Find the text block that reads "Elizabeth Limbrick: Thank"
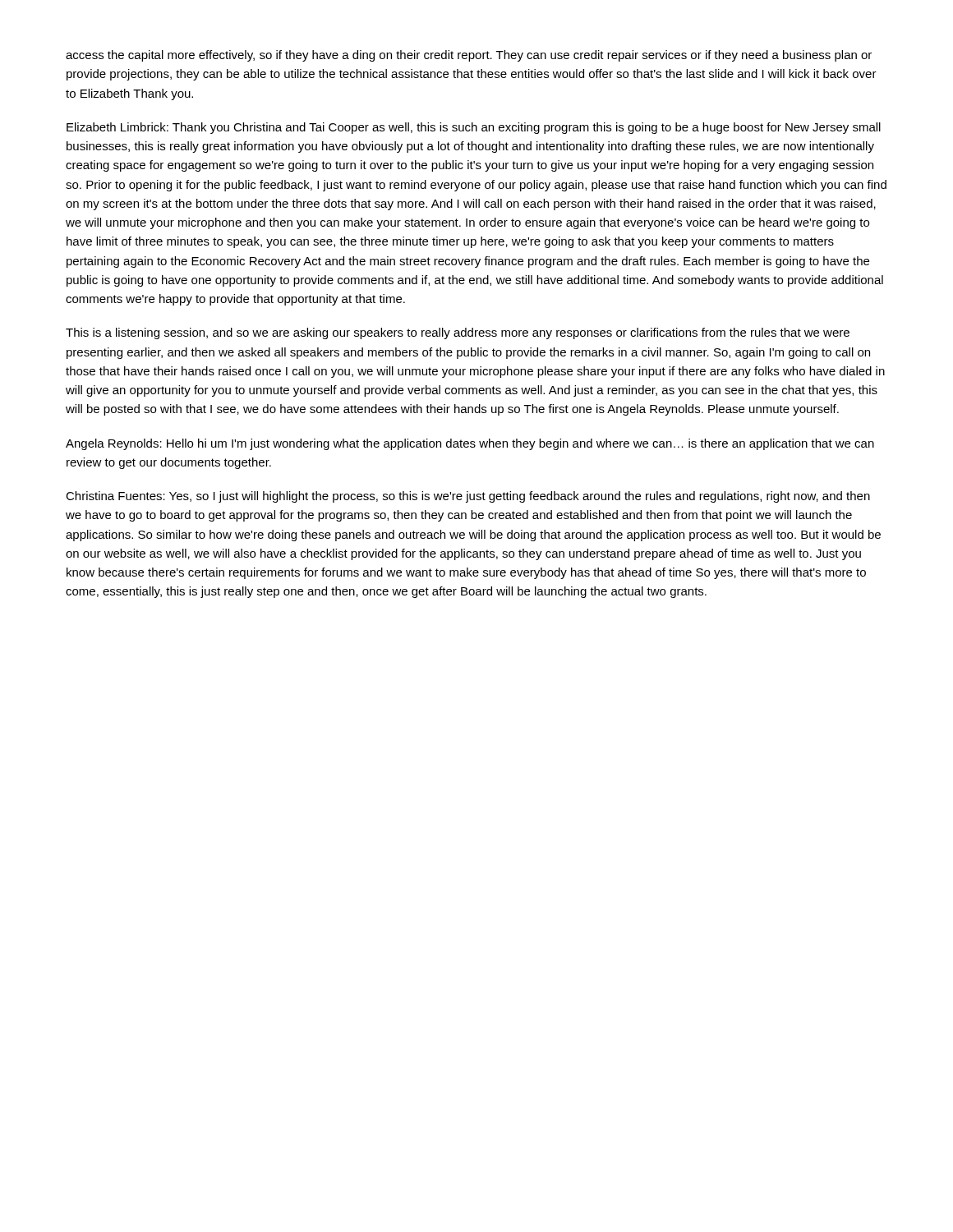This screenshot has width=953, height=1232. click(476, 213)
